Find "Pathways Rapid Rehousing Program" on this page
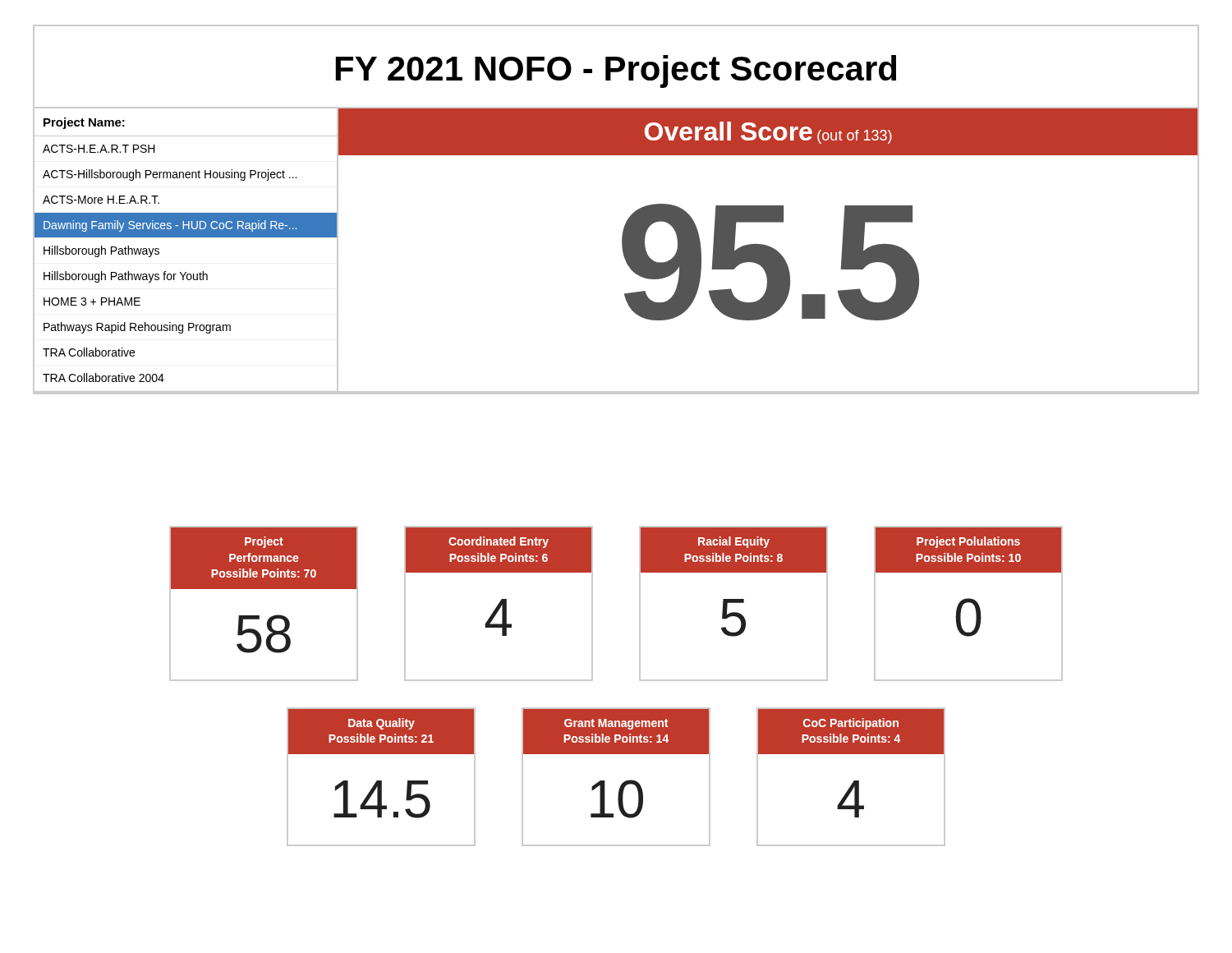 (137, 327)
